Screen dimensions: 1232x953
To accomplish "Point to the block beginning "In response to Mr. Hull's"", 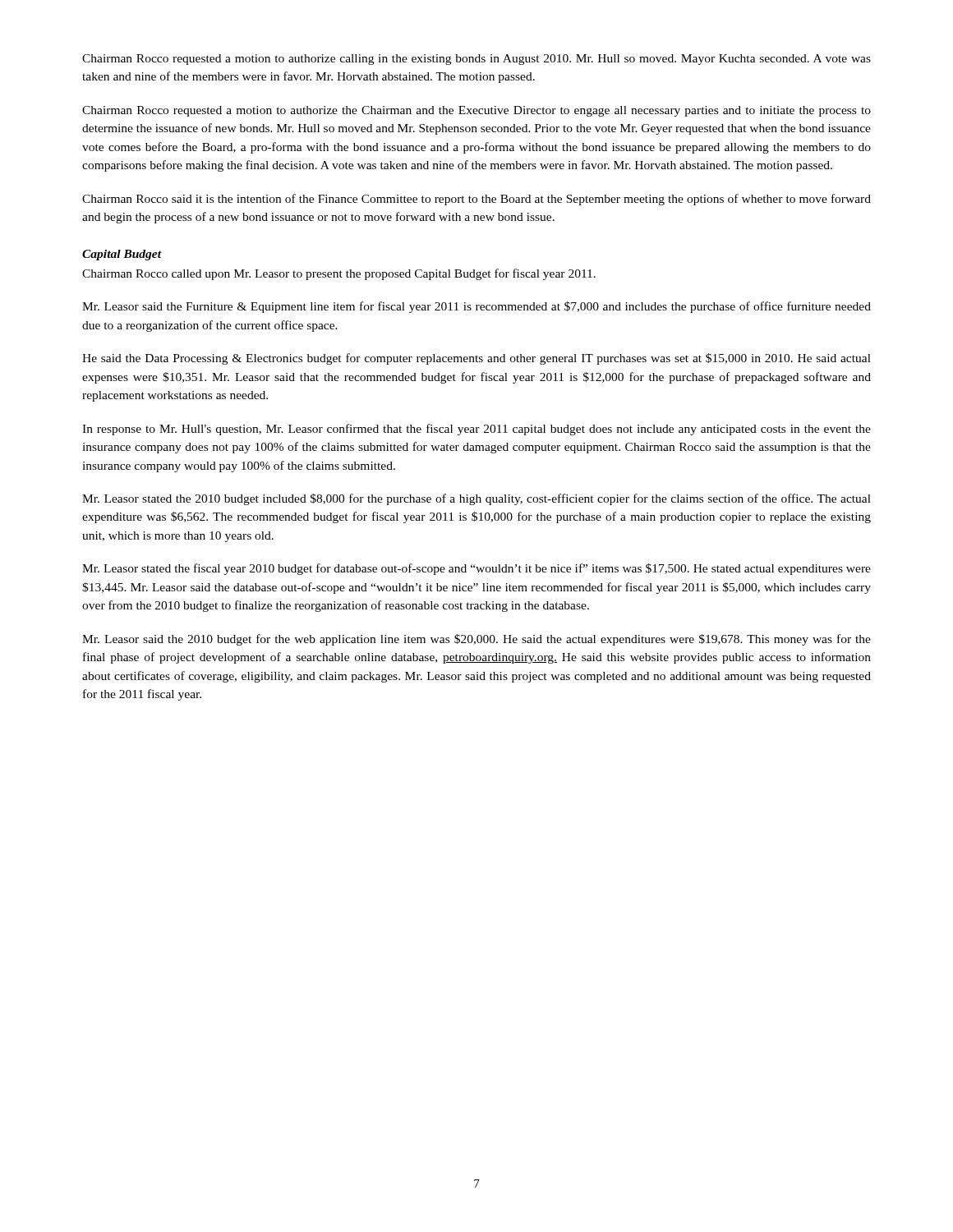I will (x=476, y=446).
